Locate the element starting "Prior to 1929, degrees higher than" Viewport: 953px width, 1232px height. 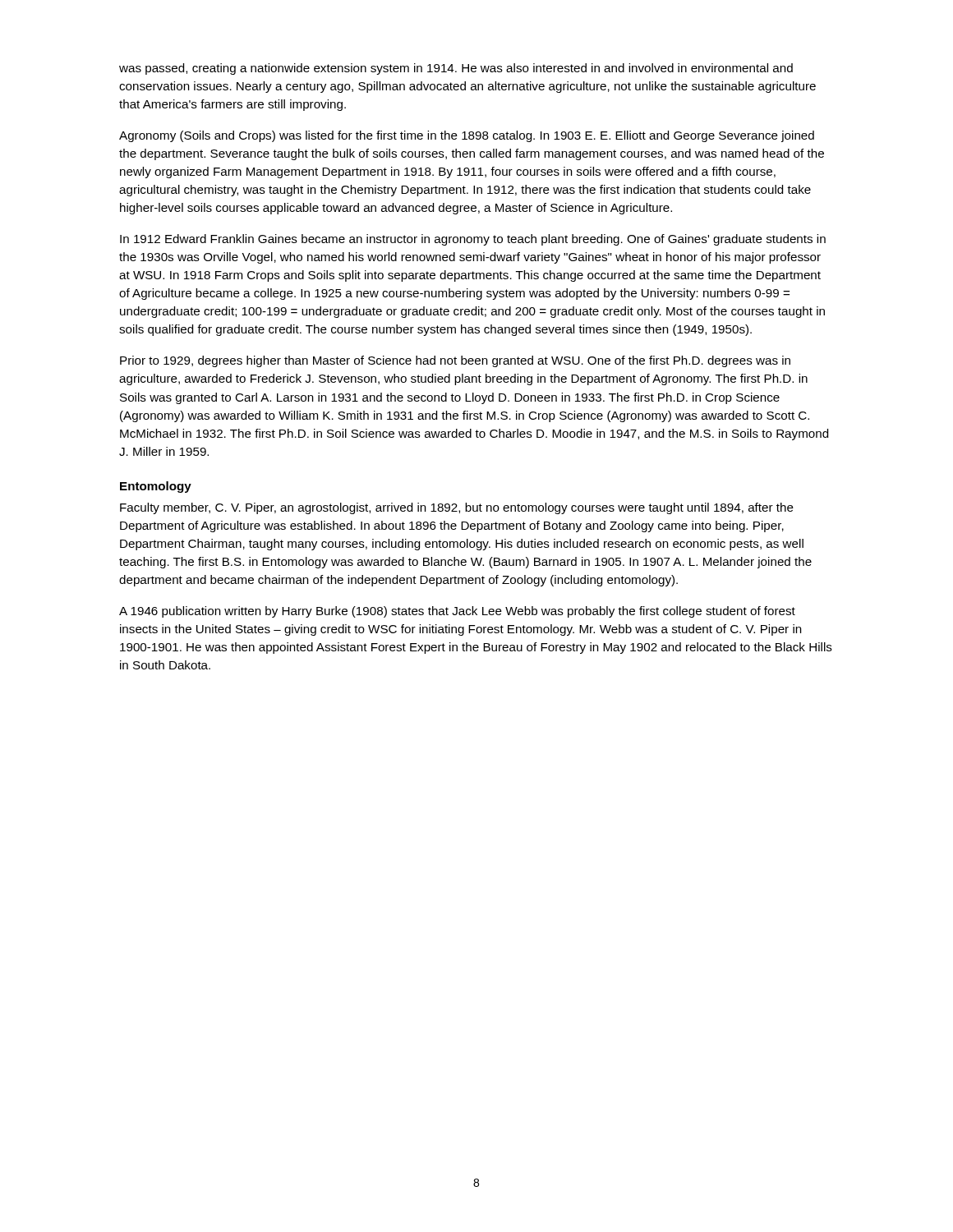474,406
